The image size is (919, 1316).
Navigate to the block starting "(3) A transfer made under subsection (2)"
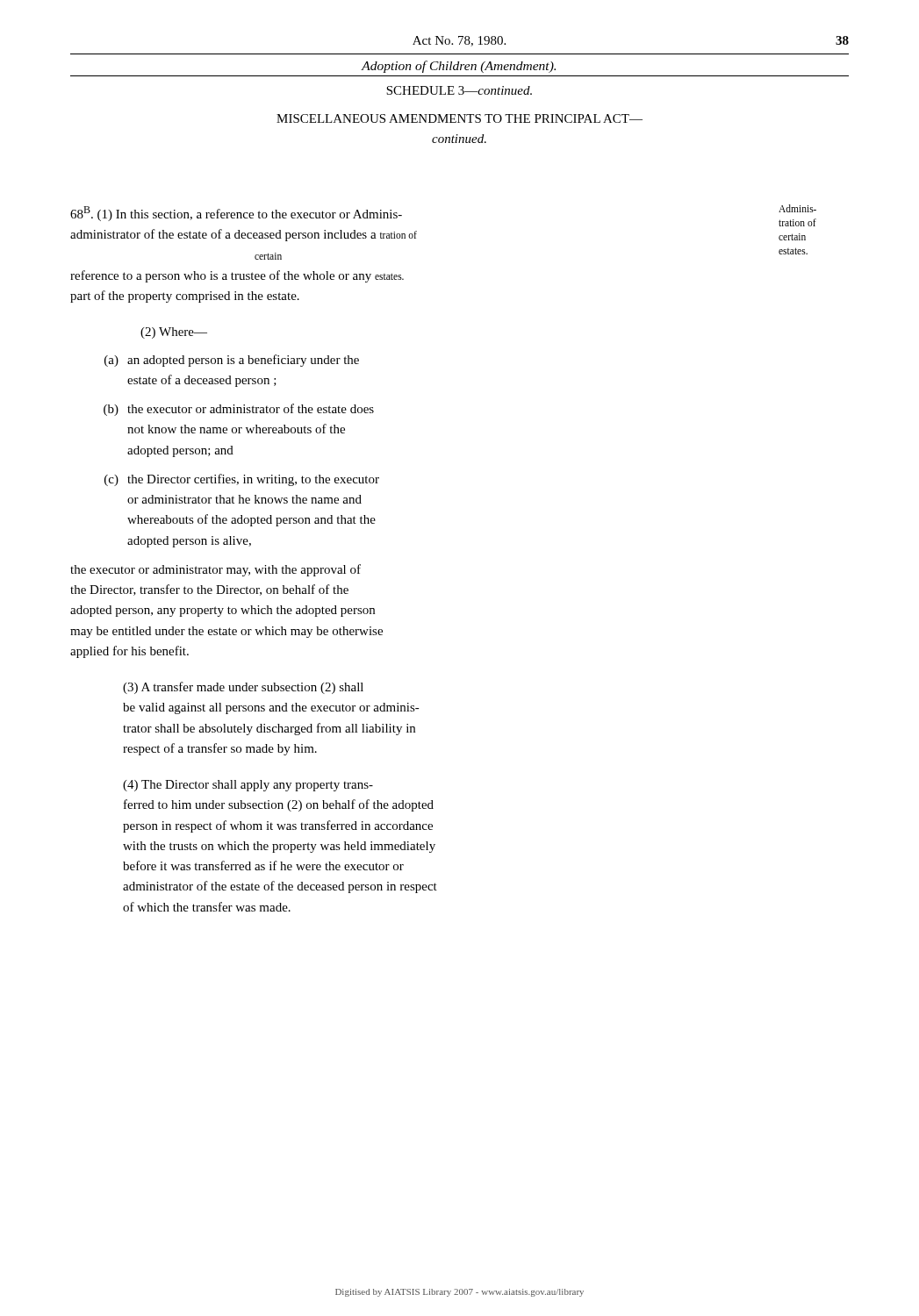pos(271,718)
